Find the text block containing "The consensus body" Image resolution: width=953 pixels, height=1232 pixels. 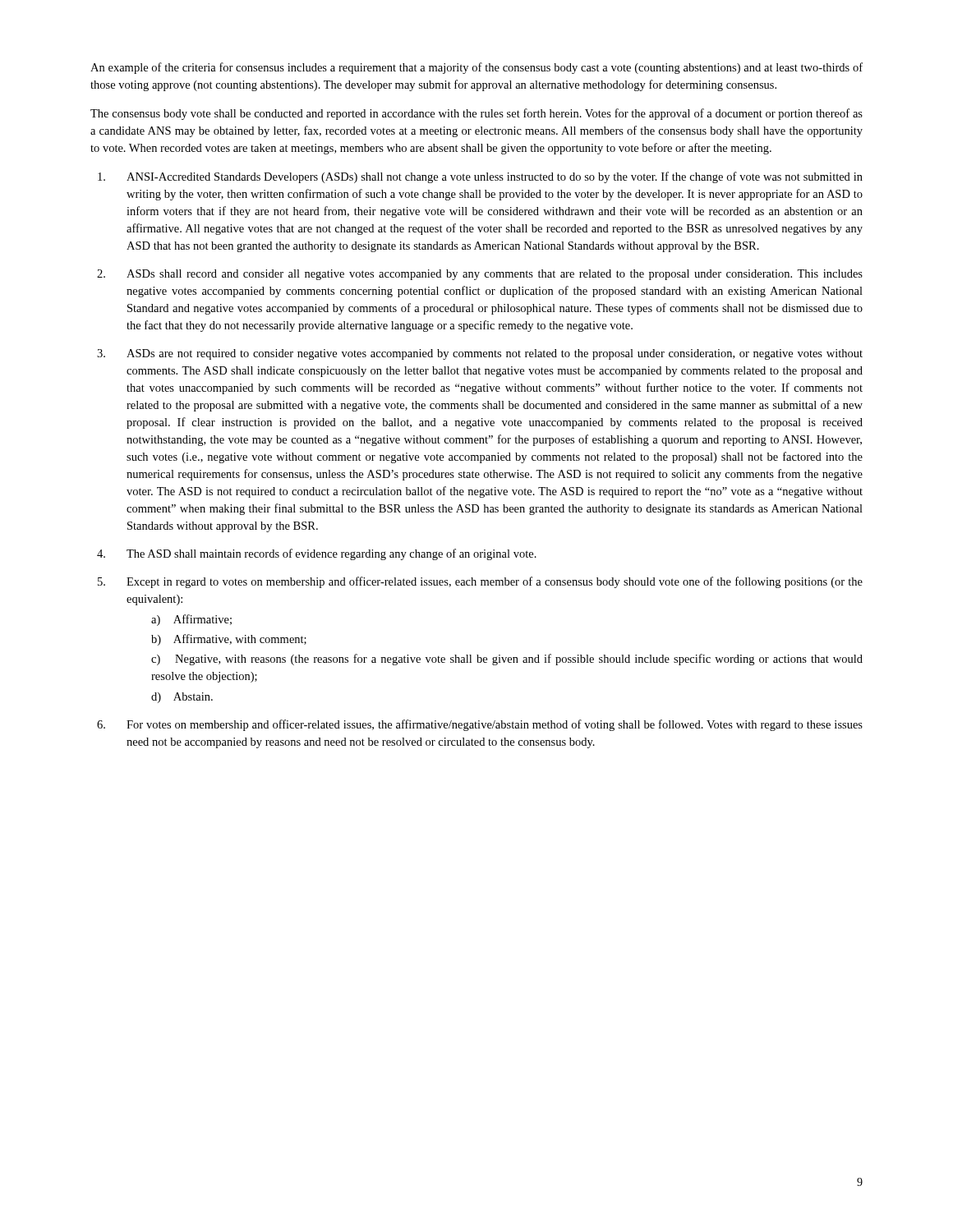coord(476,131)
